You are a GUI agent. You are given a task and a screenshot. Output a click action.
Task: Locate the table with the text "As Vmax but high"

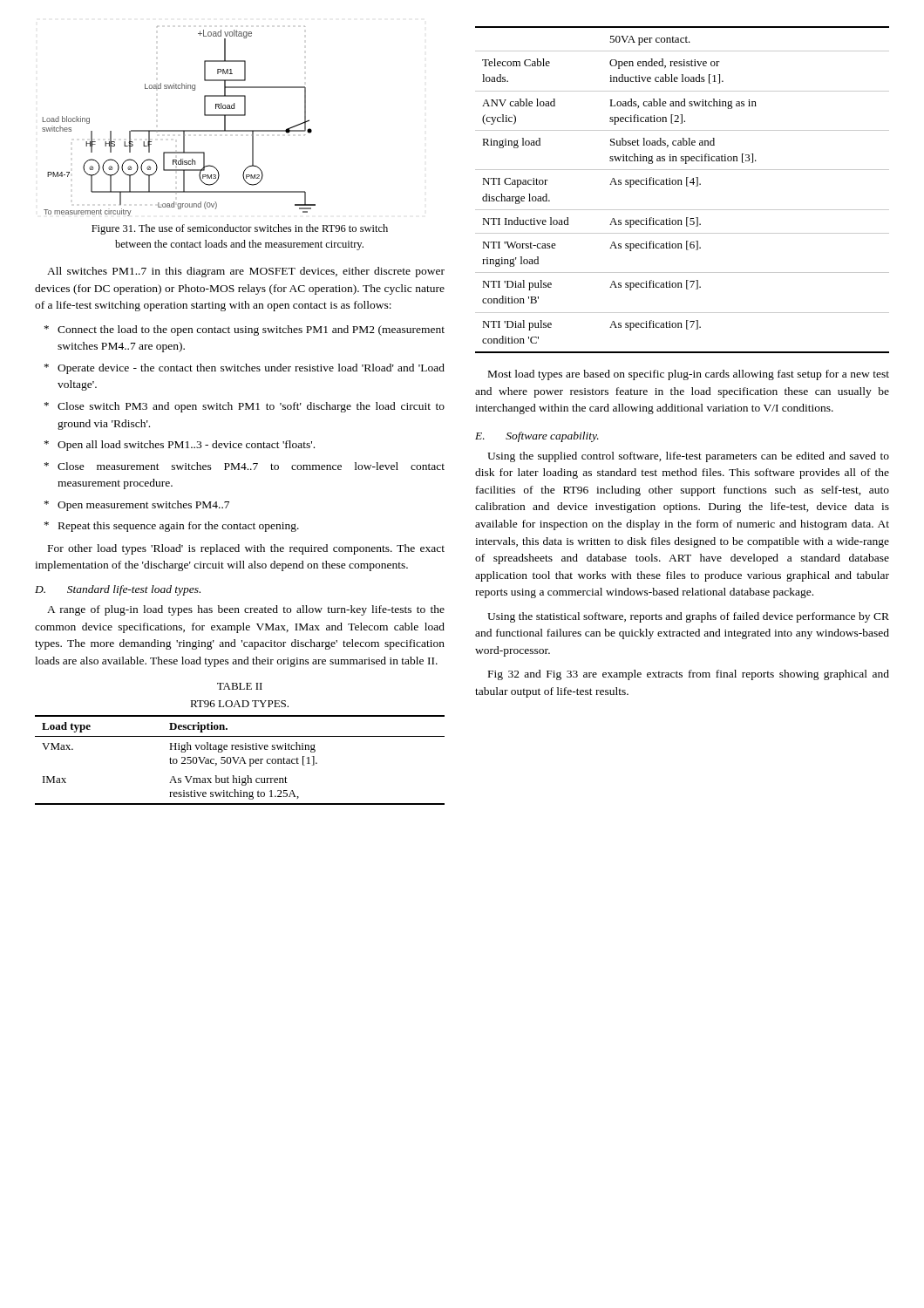pos(240,760)
